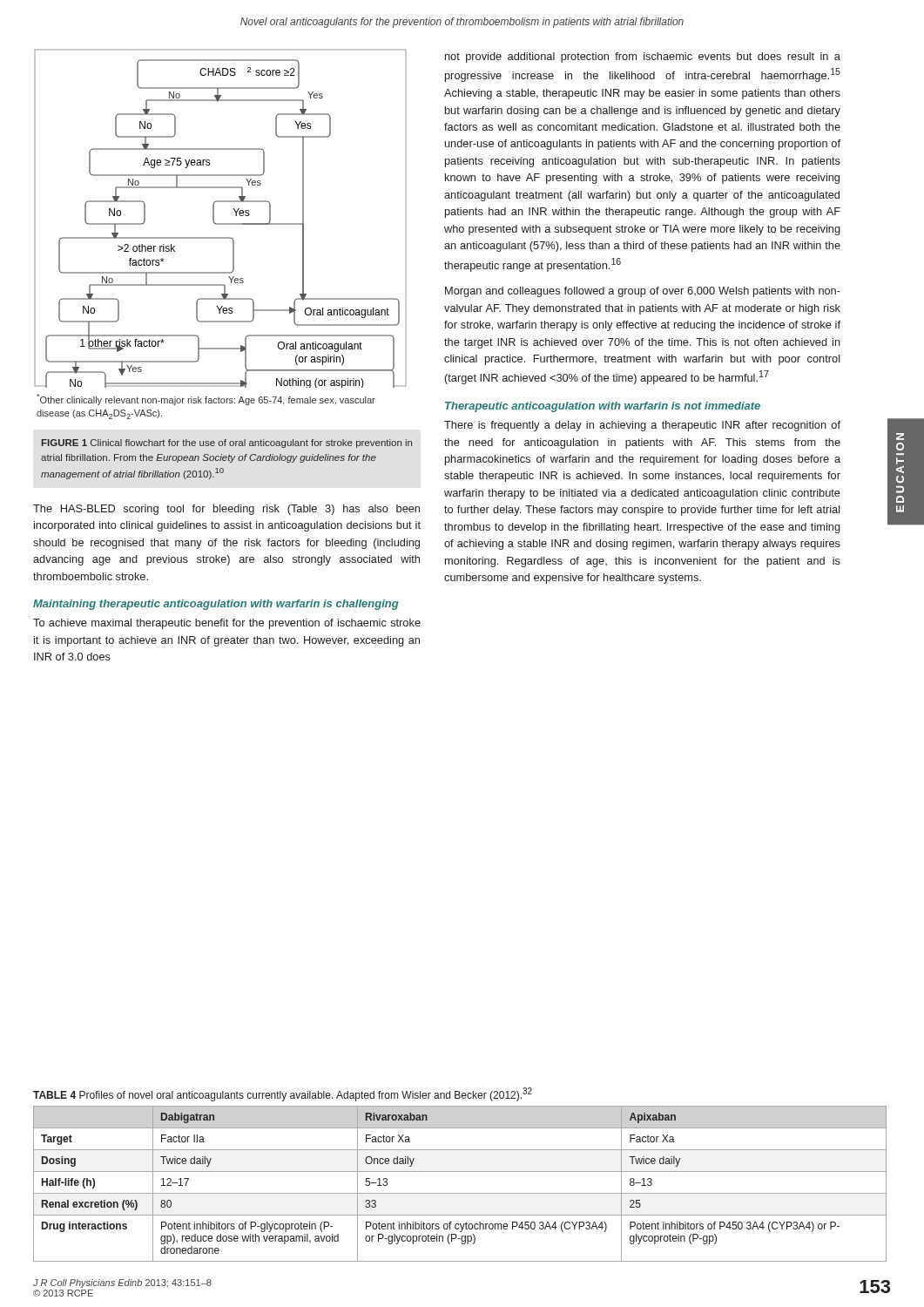Point to the block beginning "not provide additional protection from ischaemic"
This screenshot has width=924, height=1307.
pos(642,161)
